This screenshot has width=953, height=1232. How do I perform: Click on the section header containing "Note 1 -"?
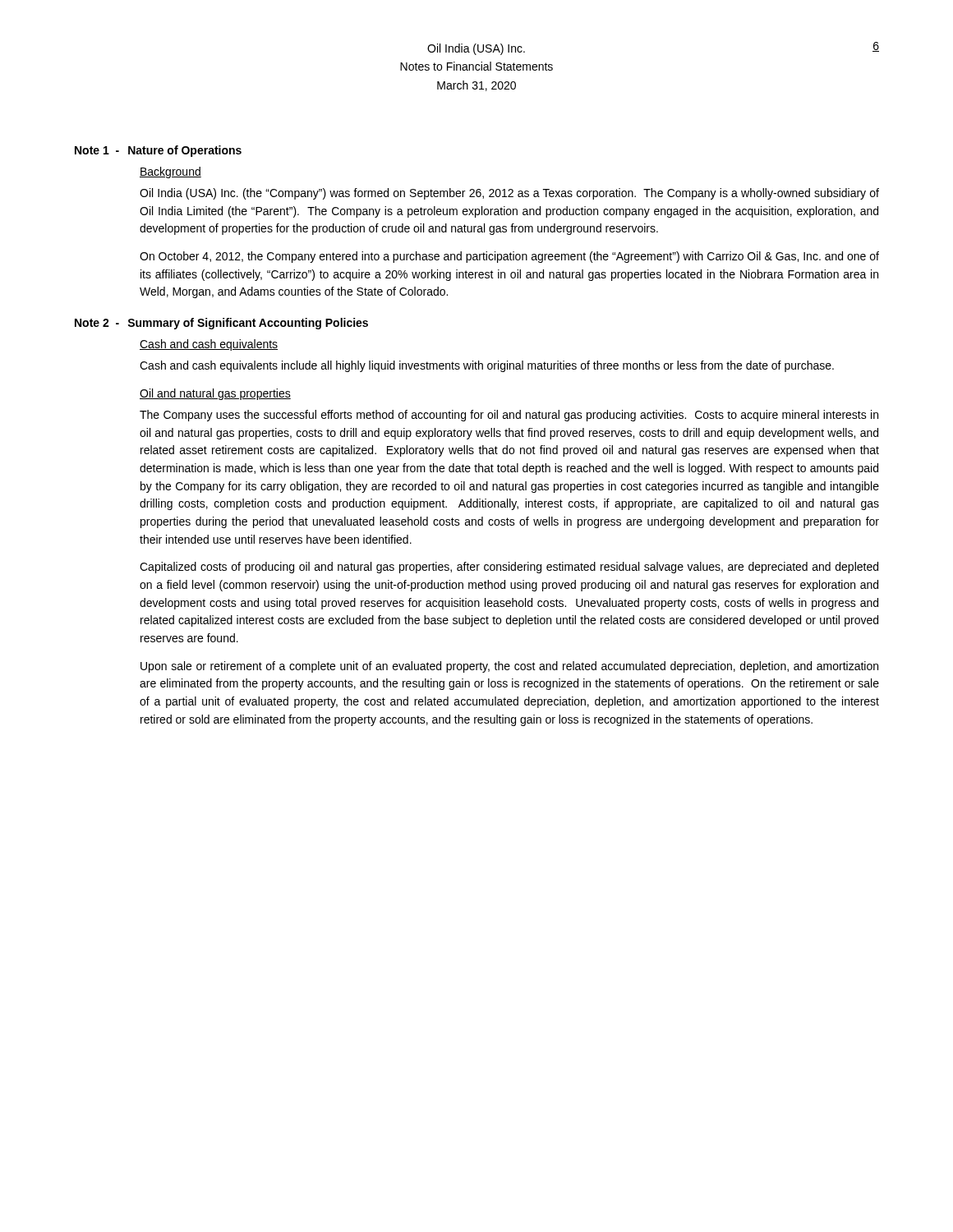click(158, 150)
